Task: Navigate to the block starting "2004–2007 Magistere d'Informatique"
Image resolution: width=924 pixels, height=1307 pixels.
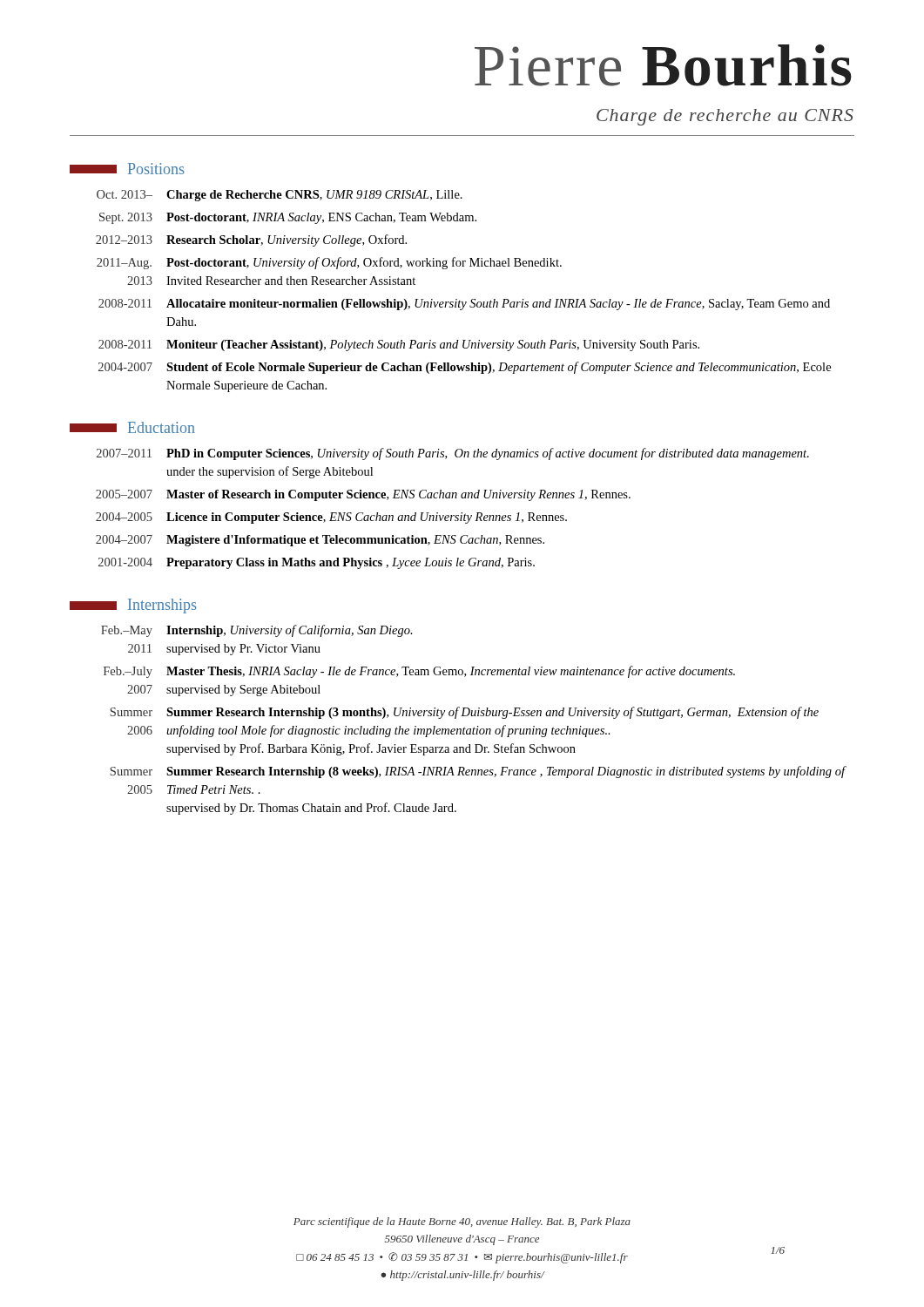Action: [x=462, y=540]
